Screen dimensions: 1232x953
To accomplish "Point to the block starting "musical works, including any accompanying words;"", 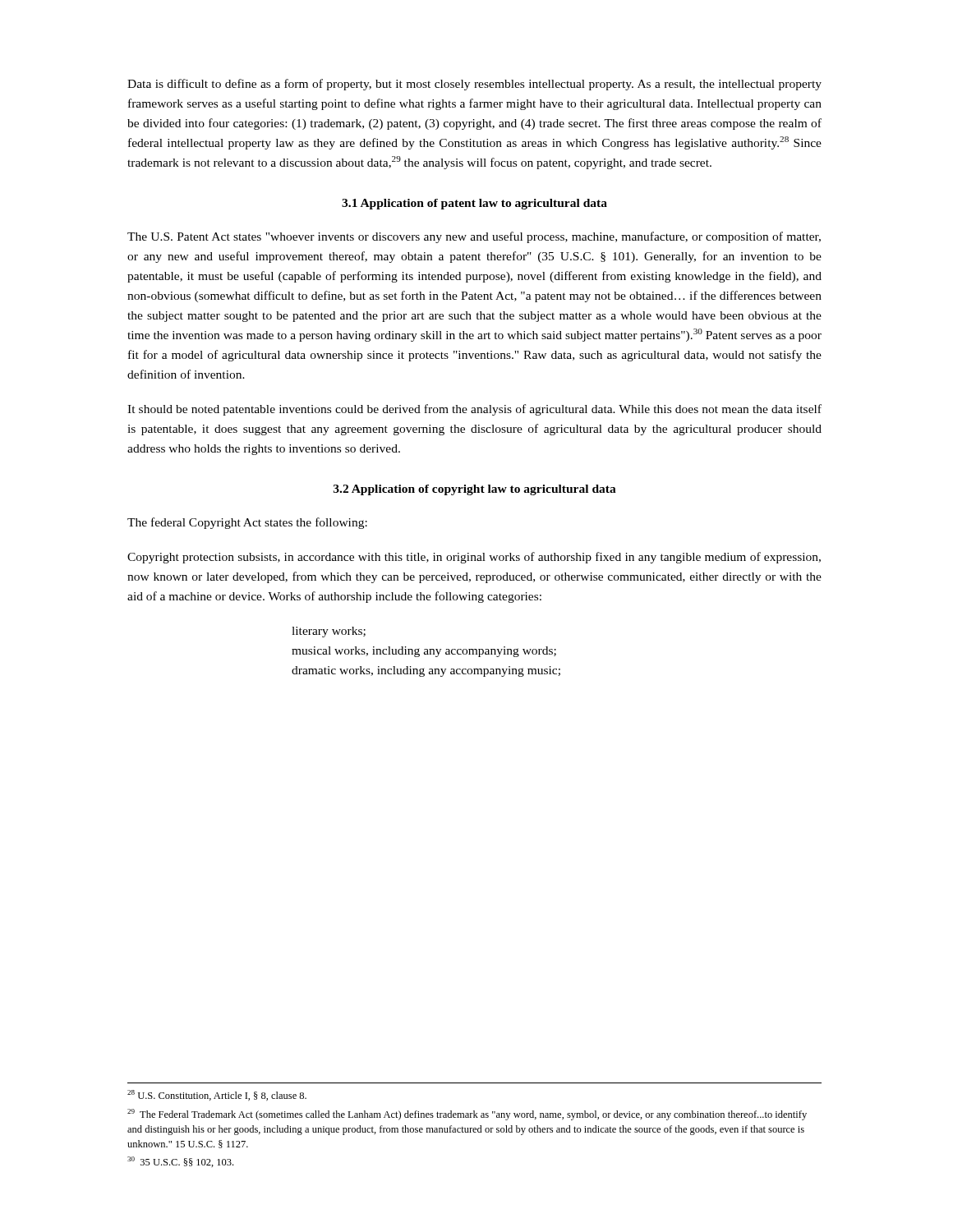I will [424, 650].
